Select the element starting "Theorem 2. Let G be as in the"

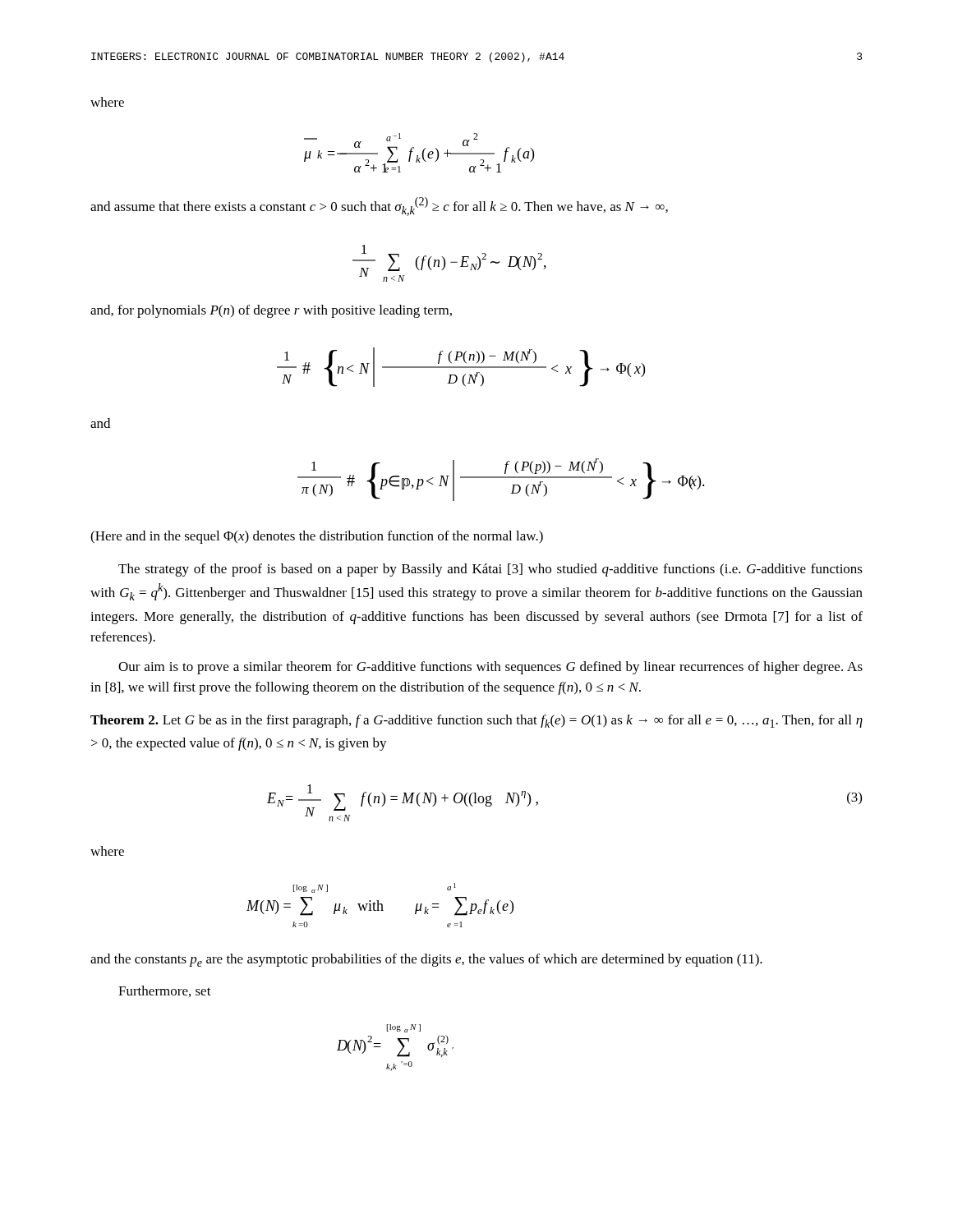click(476, 731)
